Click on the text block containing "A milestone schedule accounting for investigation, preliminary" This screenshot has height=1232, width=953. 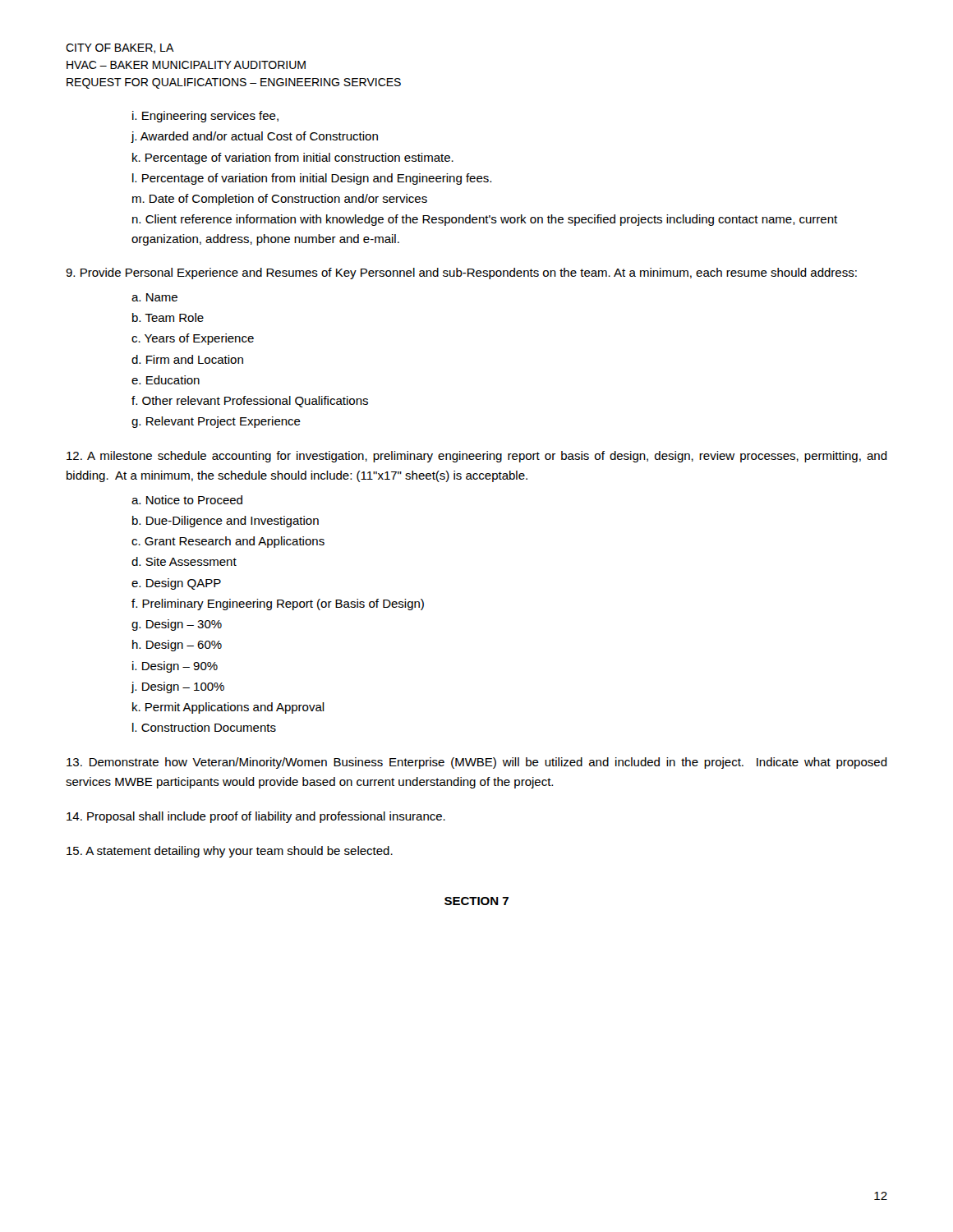[x=476, y=465]
